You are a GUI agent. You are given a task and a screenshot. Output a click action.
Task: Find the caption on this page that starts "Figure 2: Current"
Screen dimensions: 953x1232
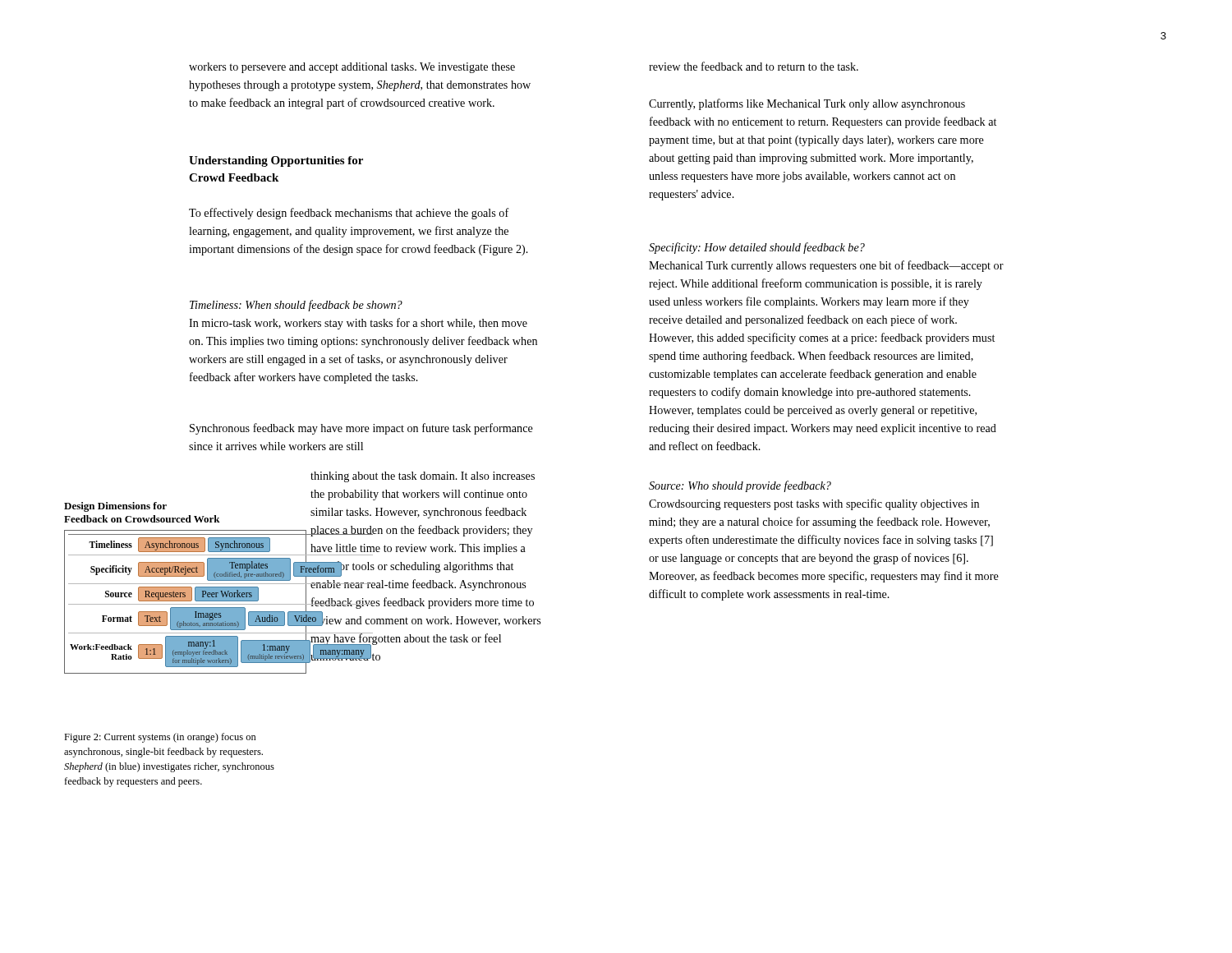[x=169, y=759]
